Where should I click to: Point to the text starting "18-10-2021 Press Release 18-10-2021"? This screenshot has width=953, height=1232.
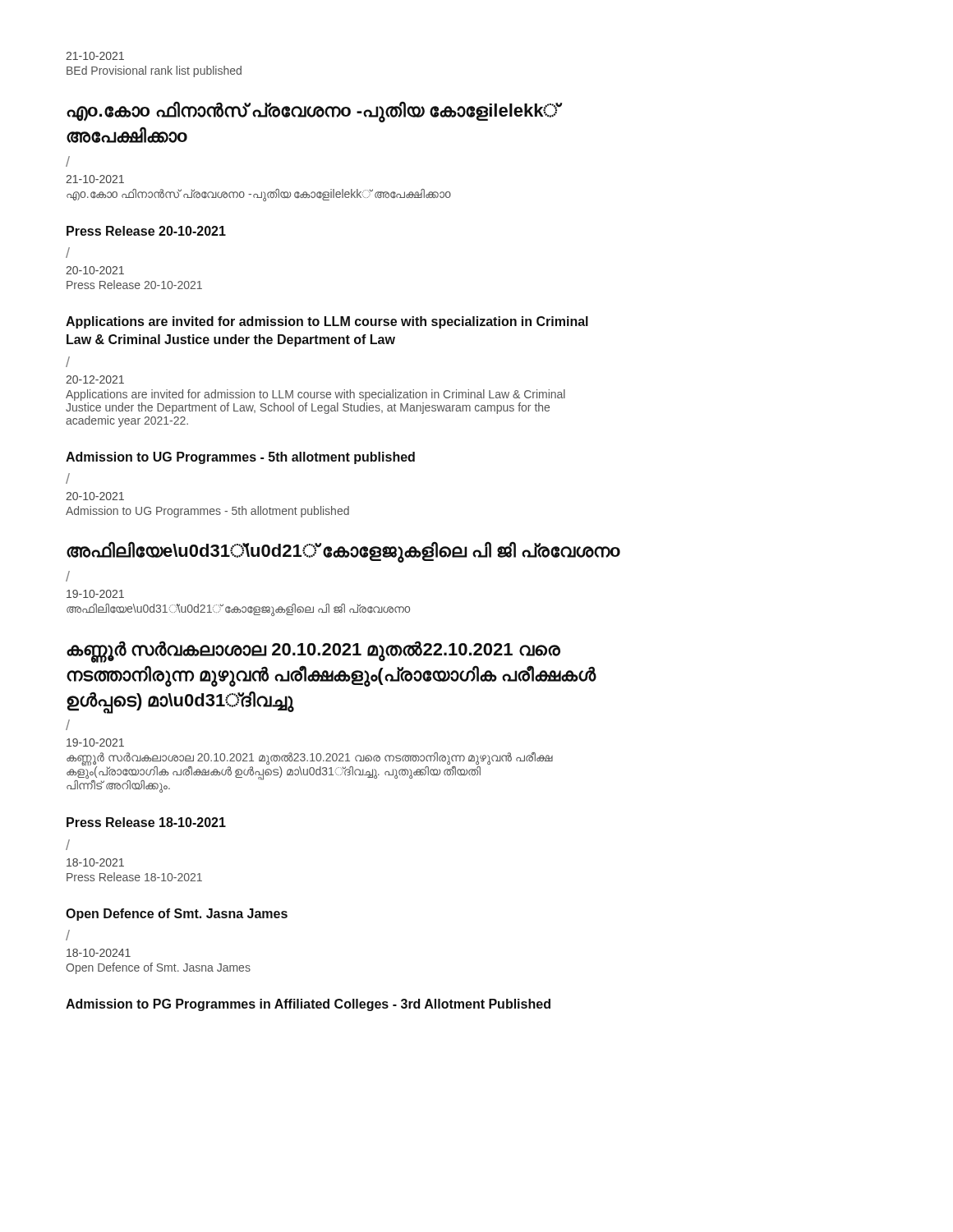coord(95,862)
